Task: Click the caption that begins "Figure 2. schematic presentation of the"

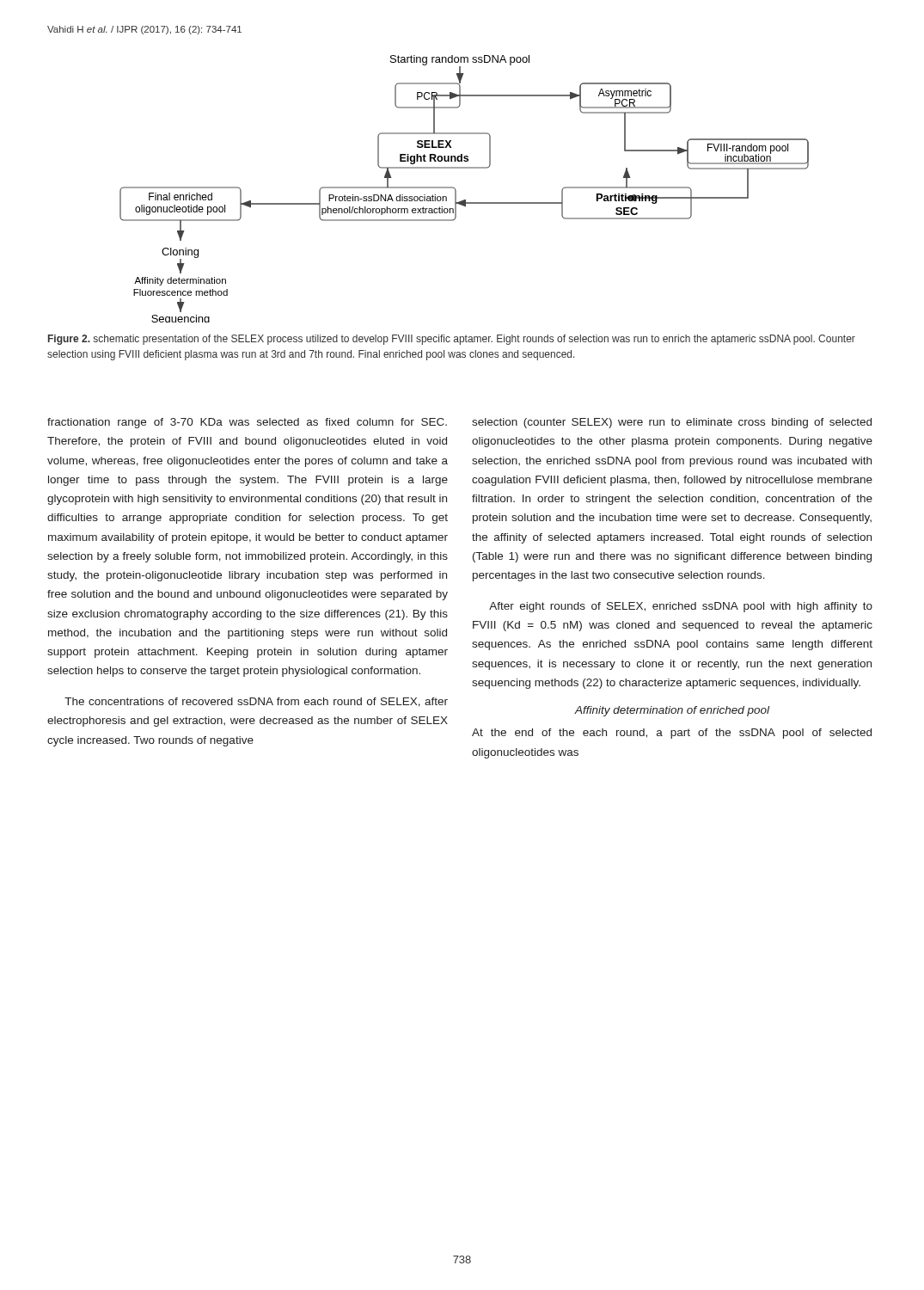Action: (x=451, y=347)
